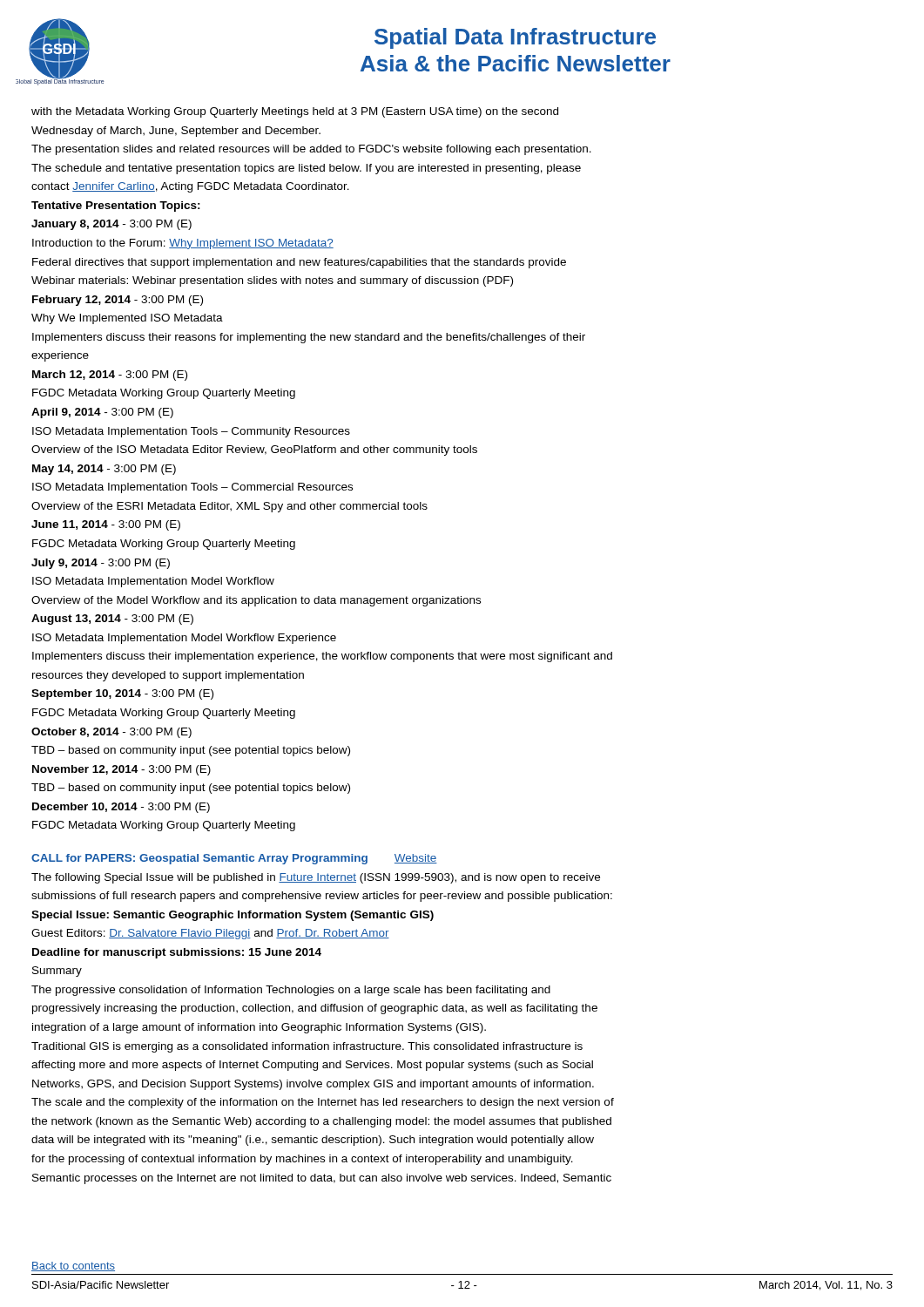Locate the title with the text "Spatial Data Infrastructure"
This screenshot has height=1307, width=924.
click(515, 51)
